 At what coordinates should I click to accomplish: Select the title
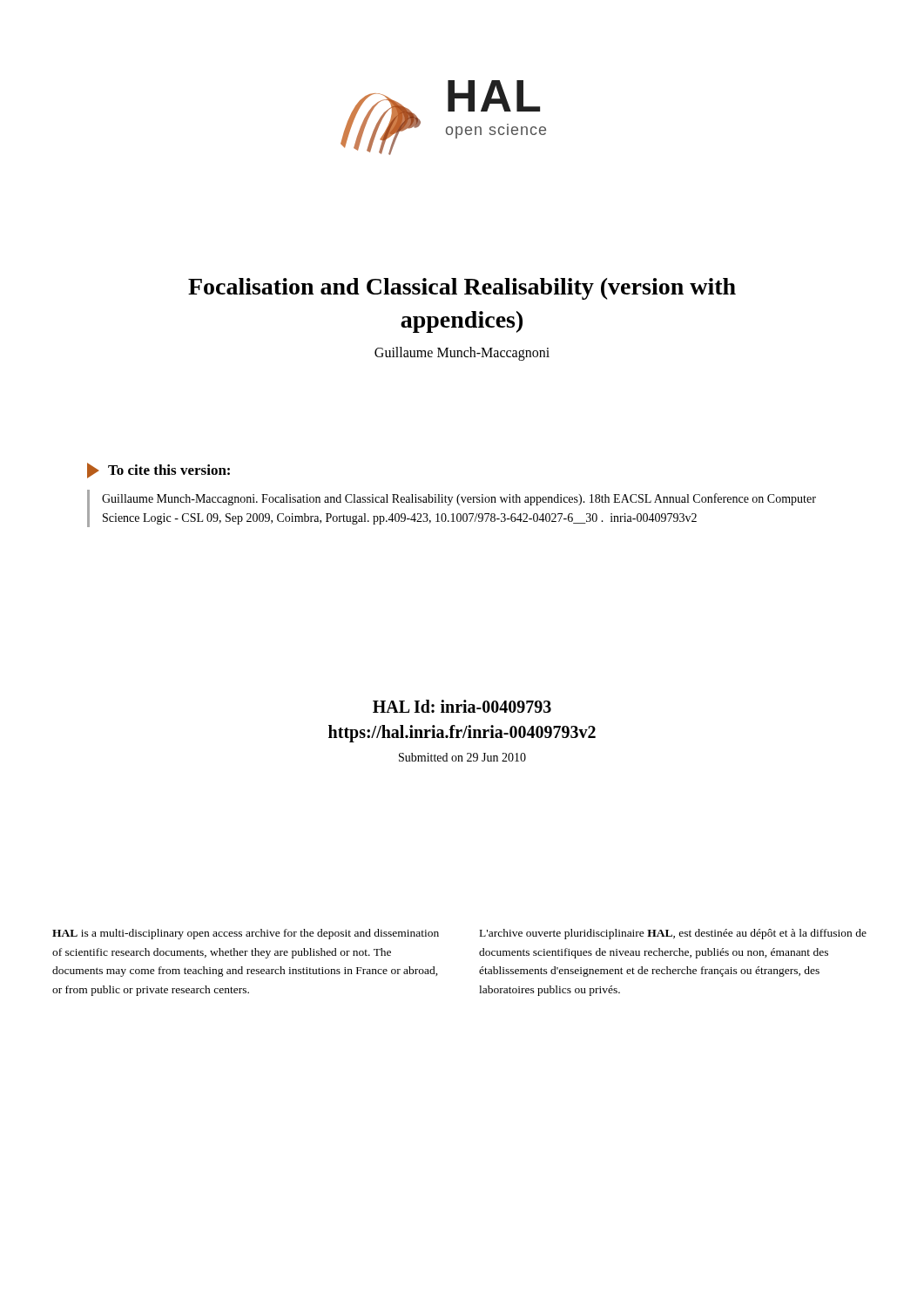point(462,315)
